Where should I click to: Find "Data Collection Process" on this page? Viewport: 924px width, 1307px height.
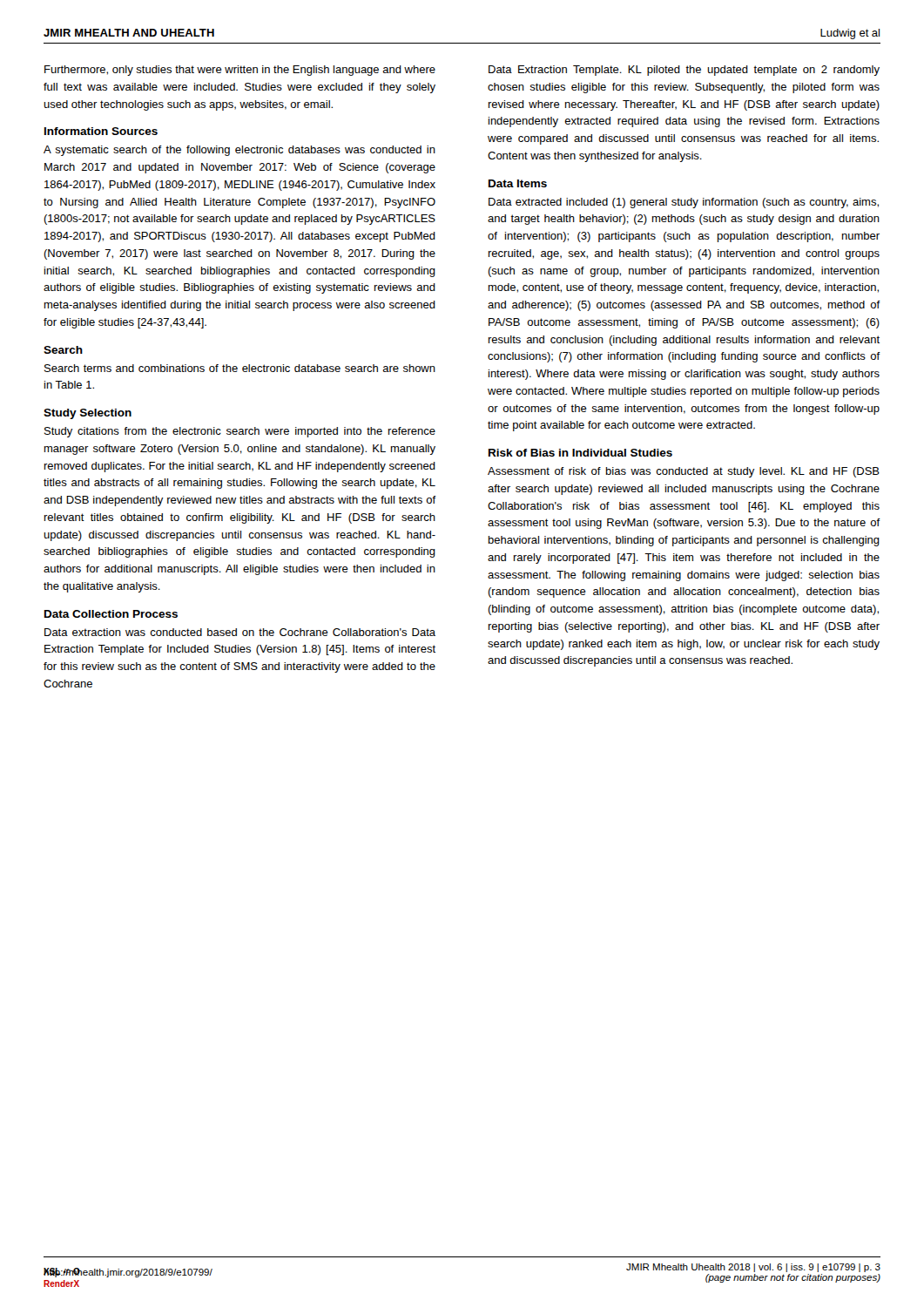pyautogui.click(x=111, y=613)
